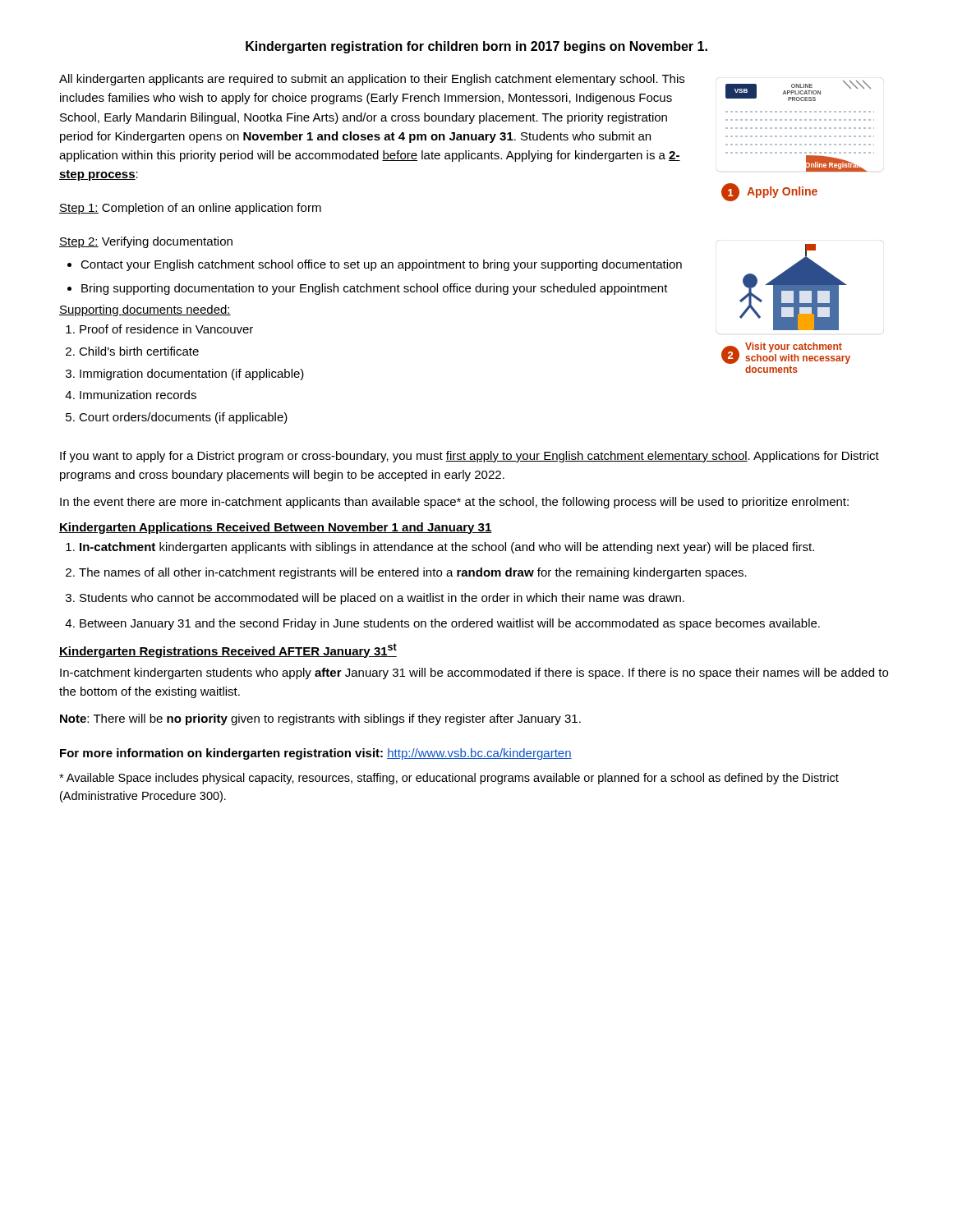Where is the passage that starts "In the event there are more in-catchment applicants"?
The height and width of the screenshot is (1232, 953).
point(454,502)
